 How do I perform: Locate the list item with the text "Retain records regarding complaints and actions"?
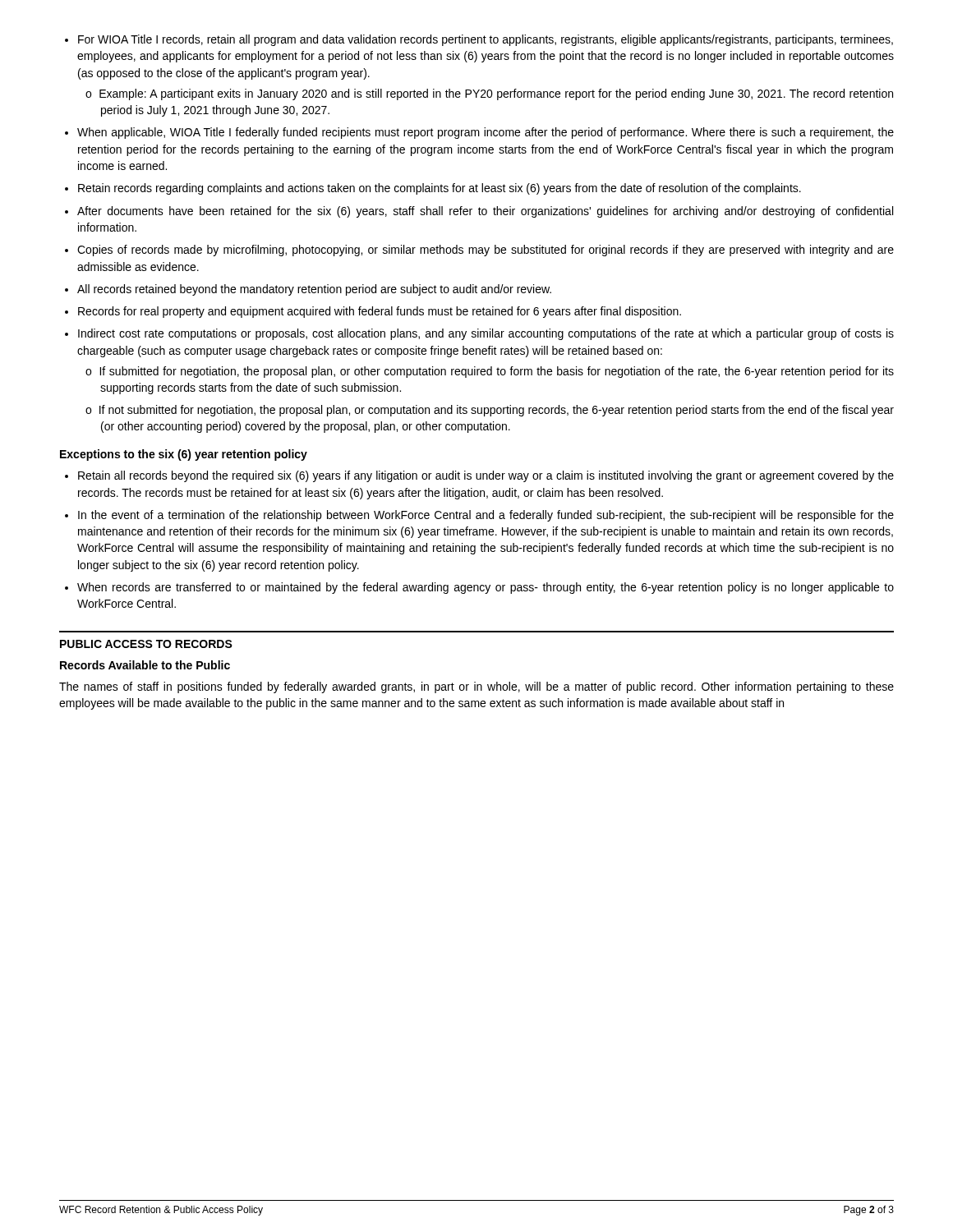point(486,188)
